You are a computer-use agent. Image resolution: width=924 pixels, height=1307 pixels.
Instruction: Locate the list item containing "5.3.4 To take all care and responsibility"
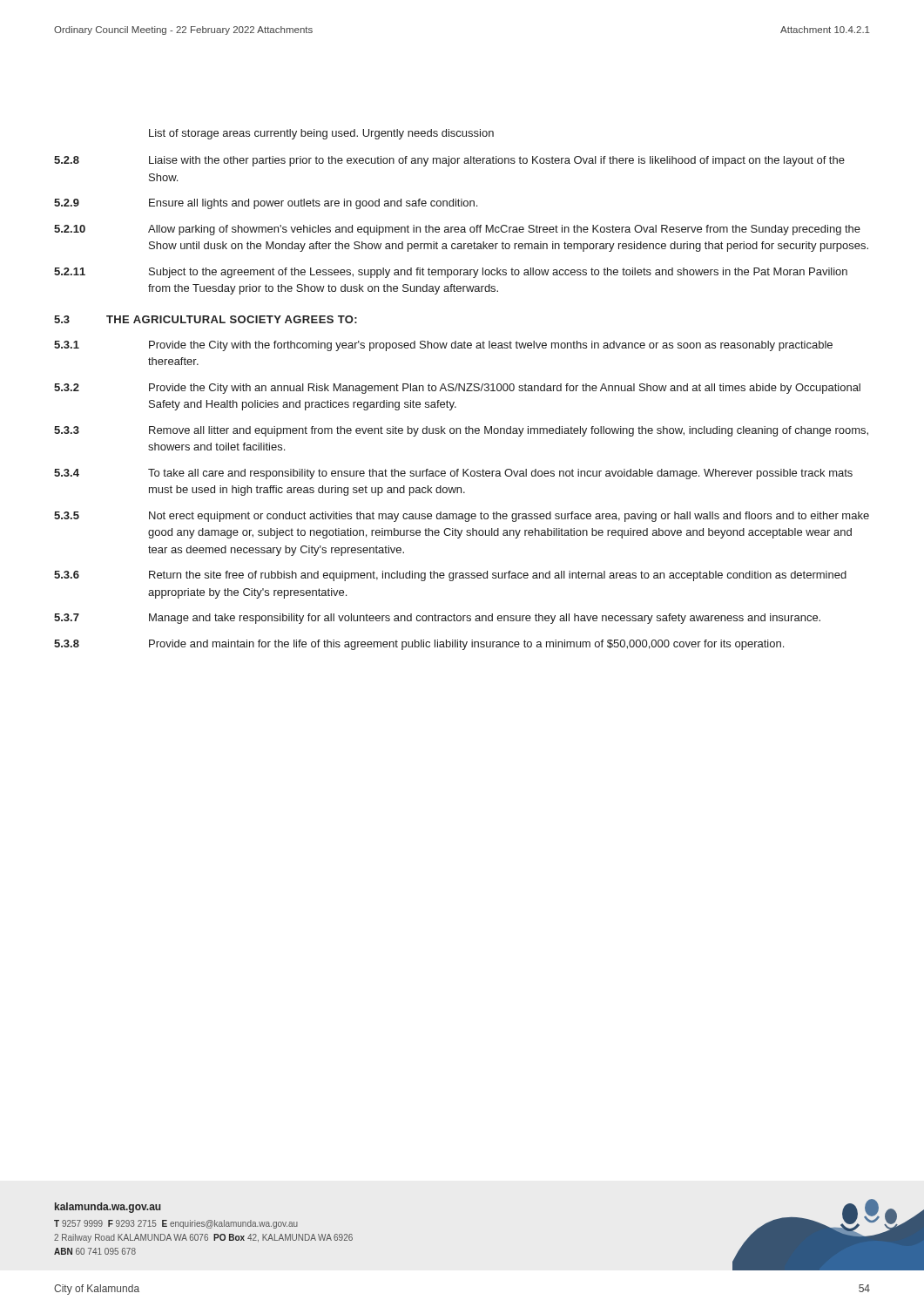point(462,481)
